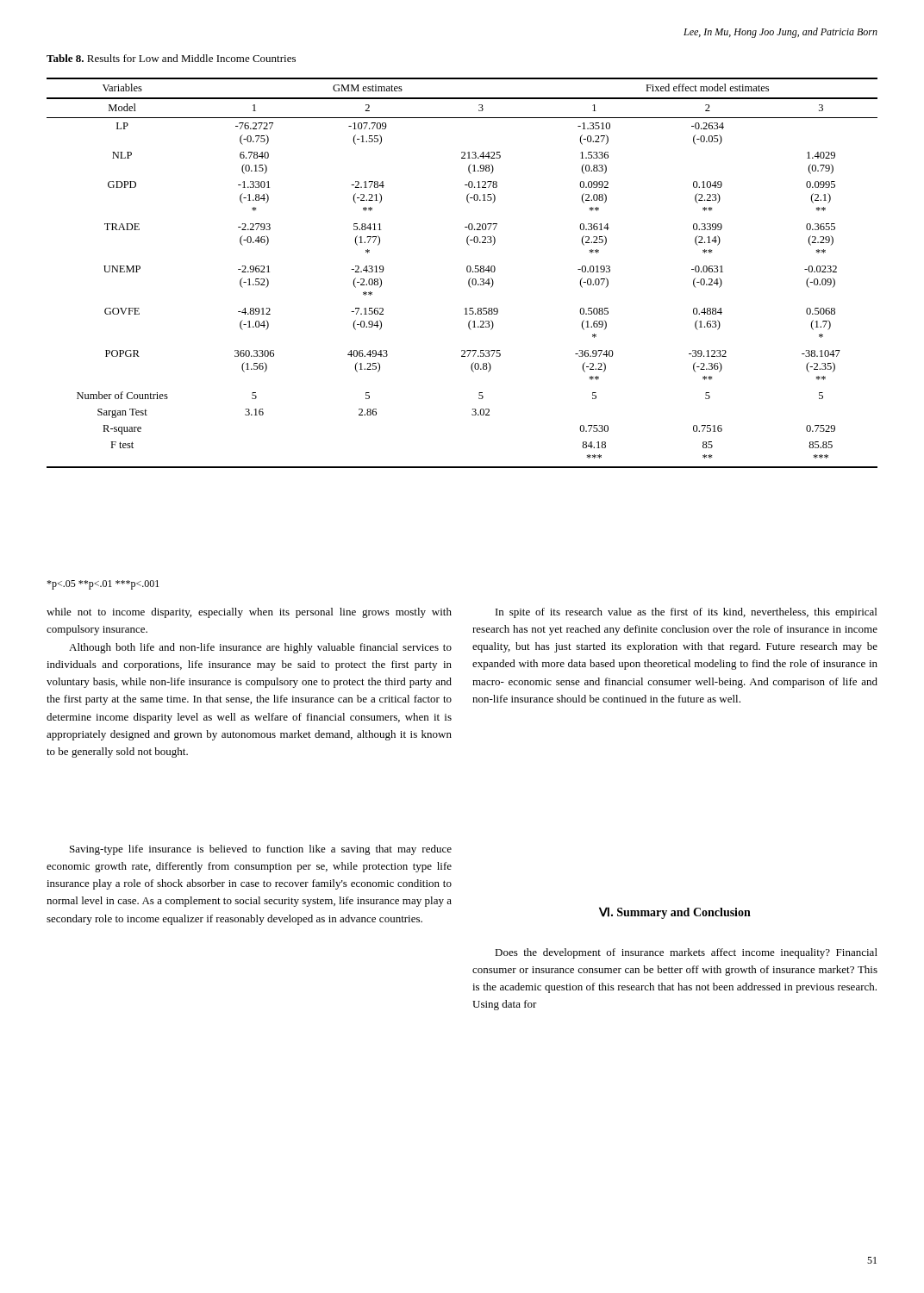Navigate to the text block starting "Ⅵ. Summary and Conclusion"
This screenshot has height=1293, width=924.
point(675,912)
